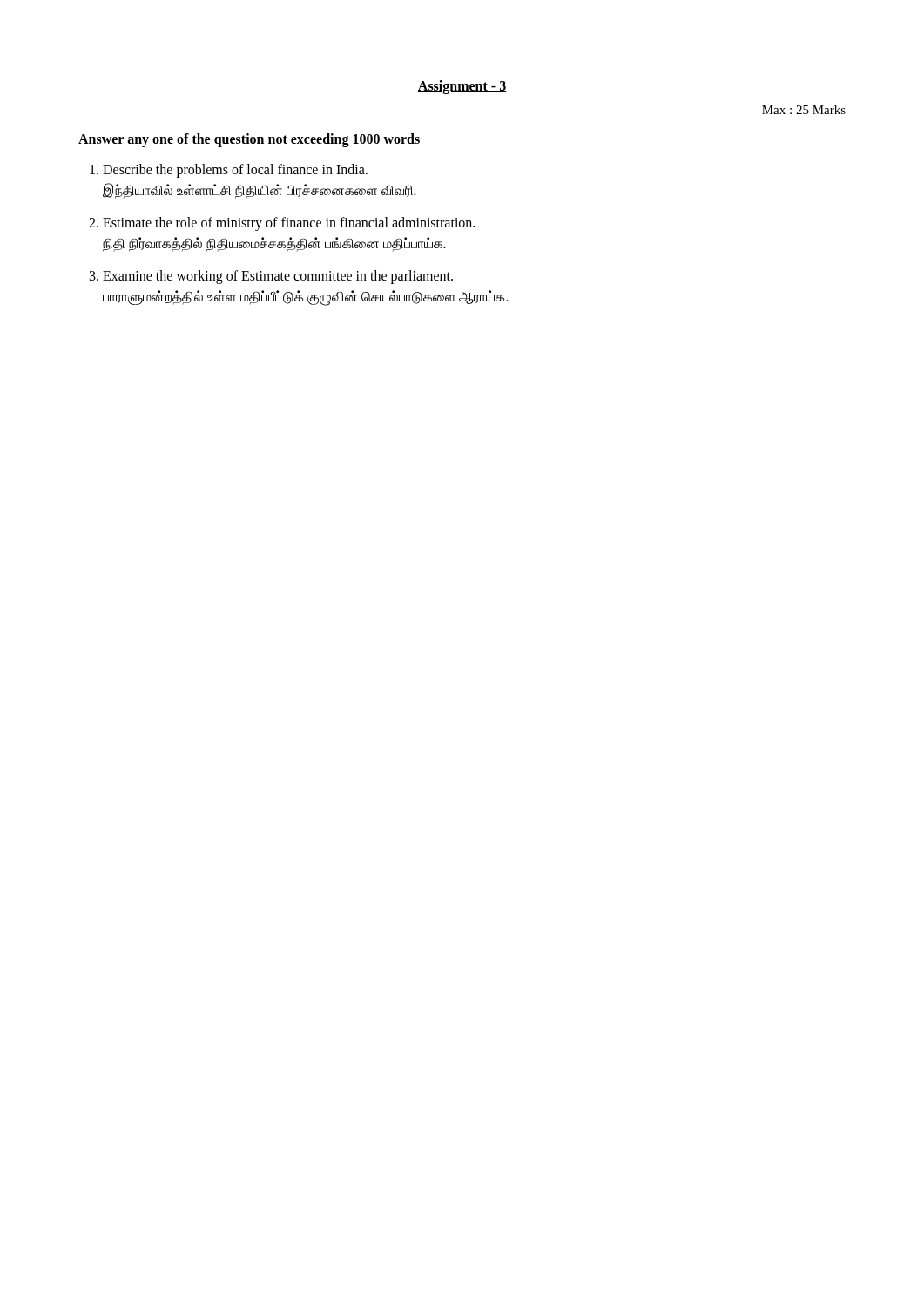Click on the title containing "Assignment - 3"
This screenshot has width=924, height=1307.
click(462, 86)
